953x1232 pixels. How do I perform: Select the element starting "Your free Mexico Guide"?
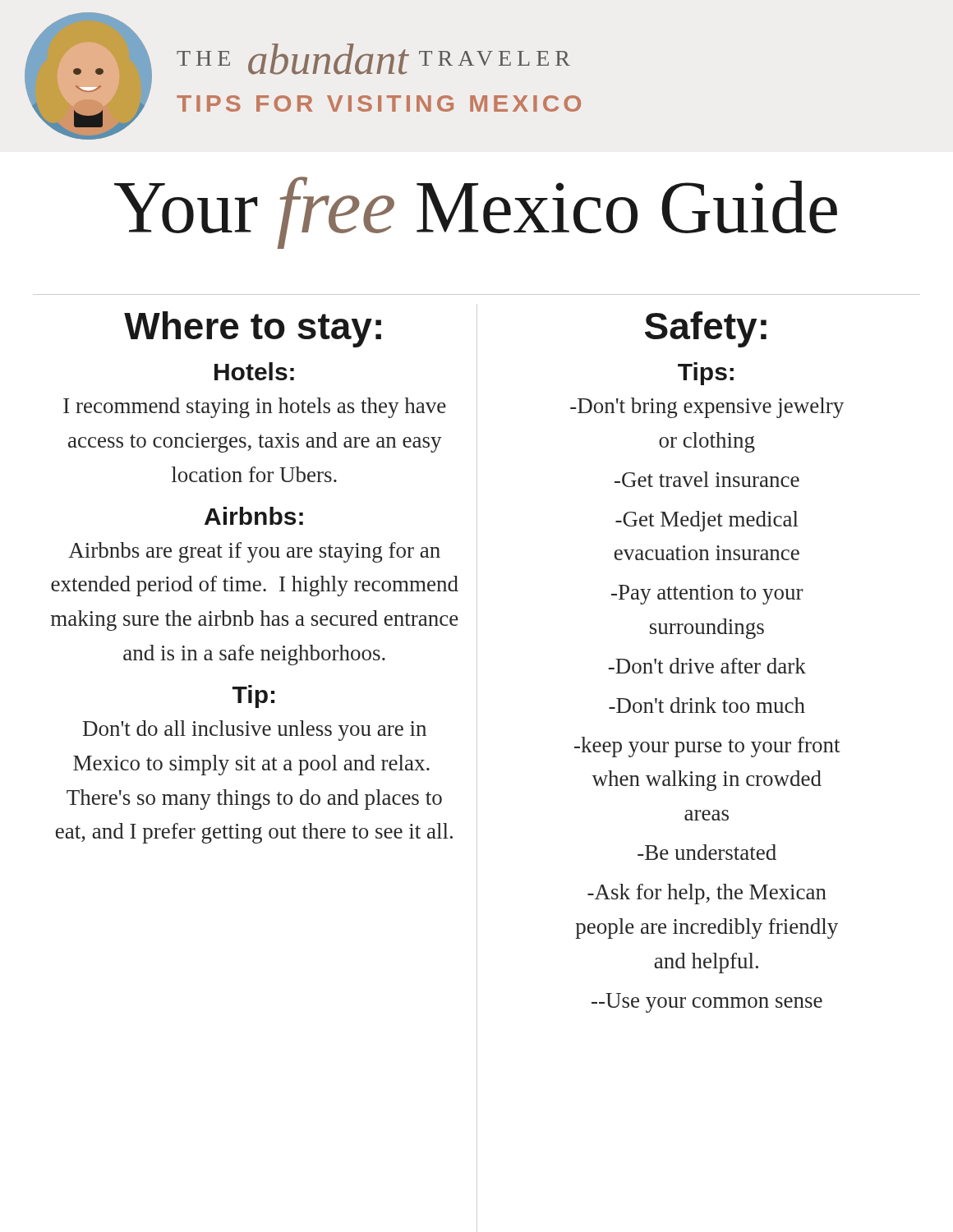[x=476, y=206]
